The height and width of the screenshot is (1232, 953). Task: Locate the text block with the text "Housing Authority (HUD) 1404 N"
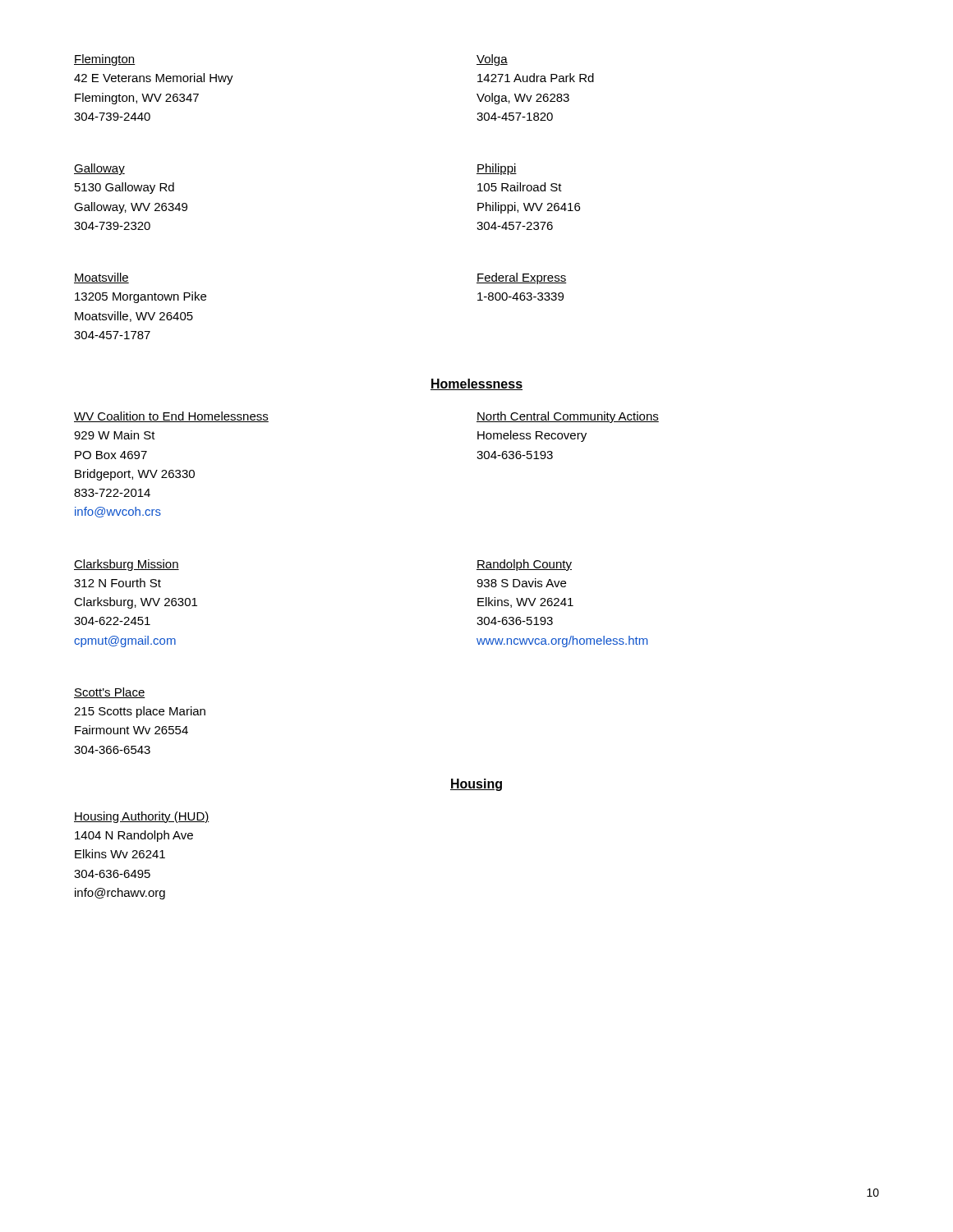pyautogui.click(x=141, y=854)
